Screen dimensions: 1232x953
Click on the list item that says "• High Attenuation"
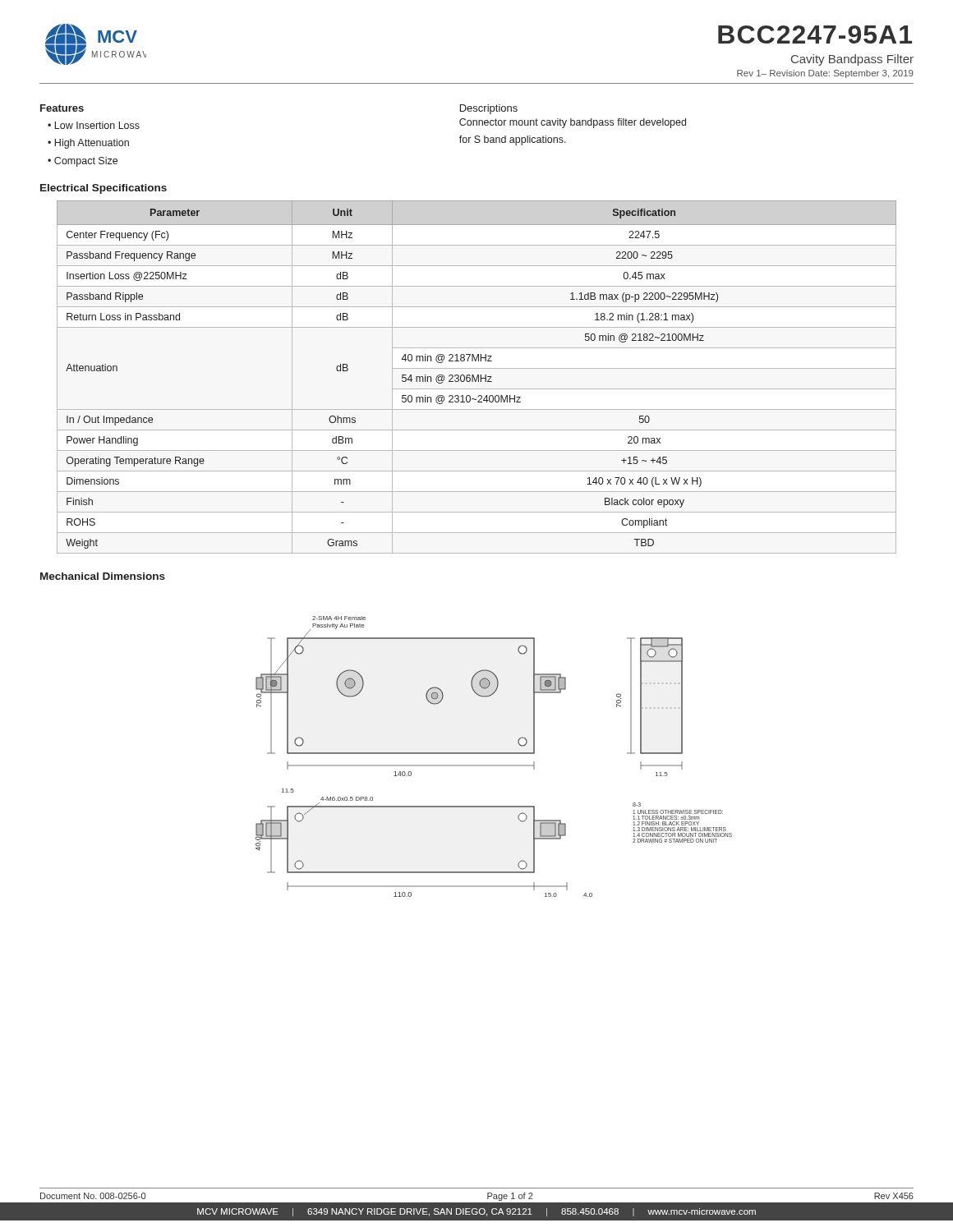89,143
